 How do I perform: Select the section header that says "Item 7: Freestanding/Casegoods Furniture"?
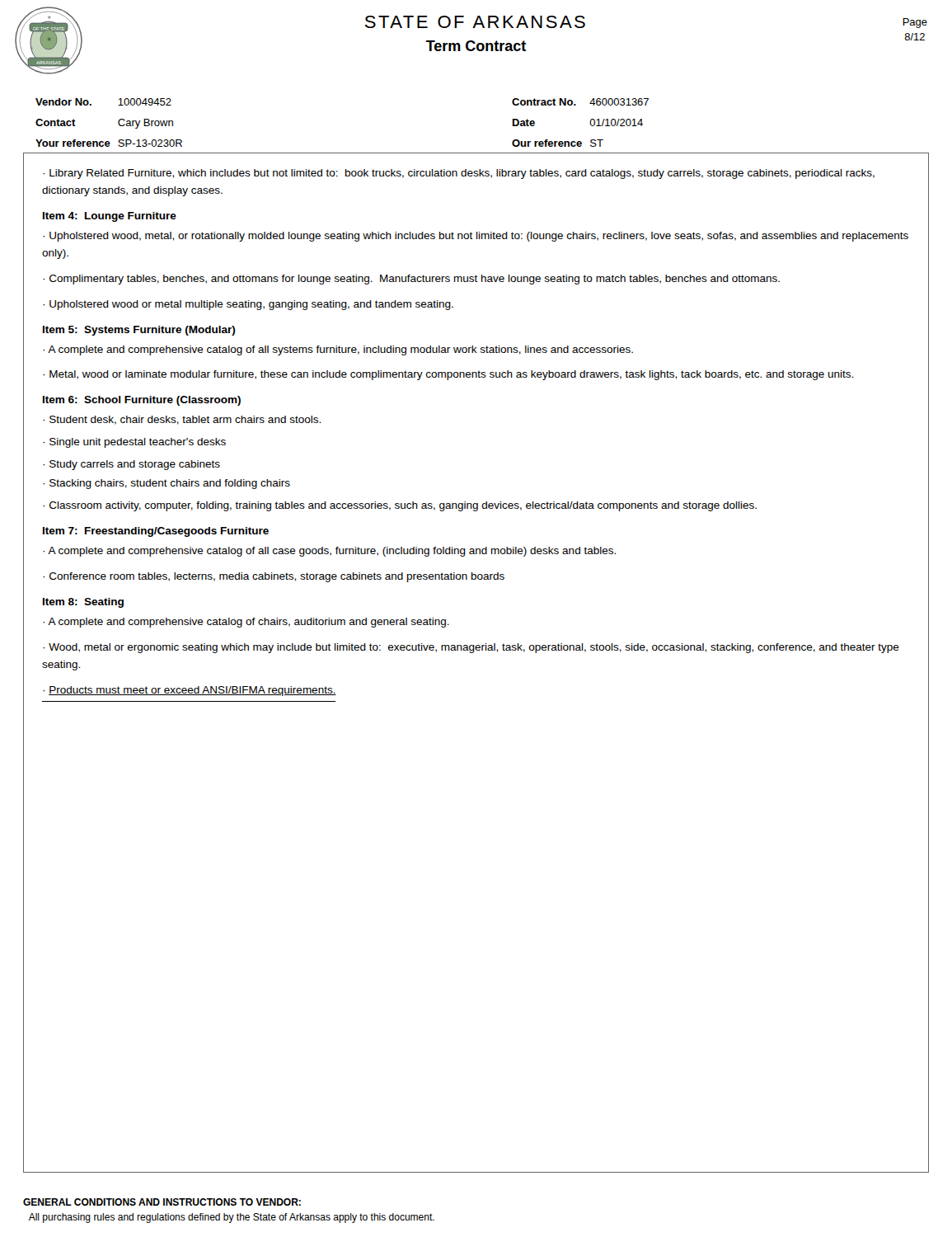(156, 531)
